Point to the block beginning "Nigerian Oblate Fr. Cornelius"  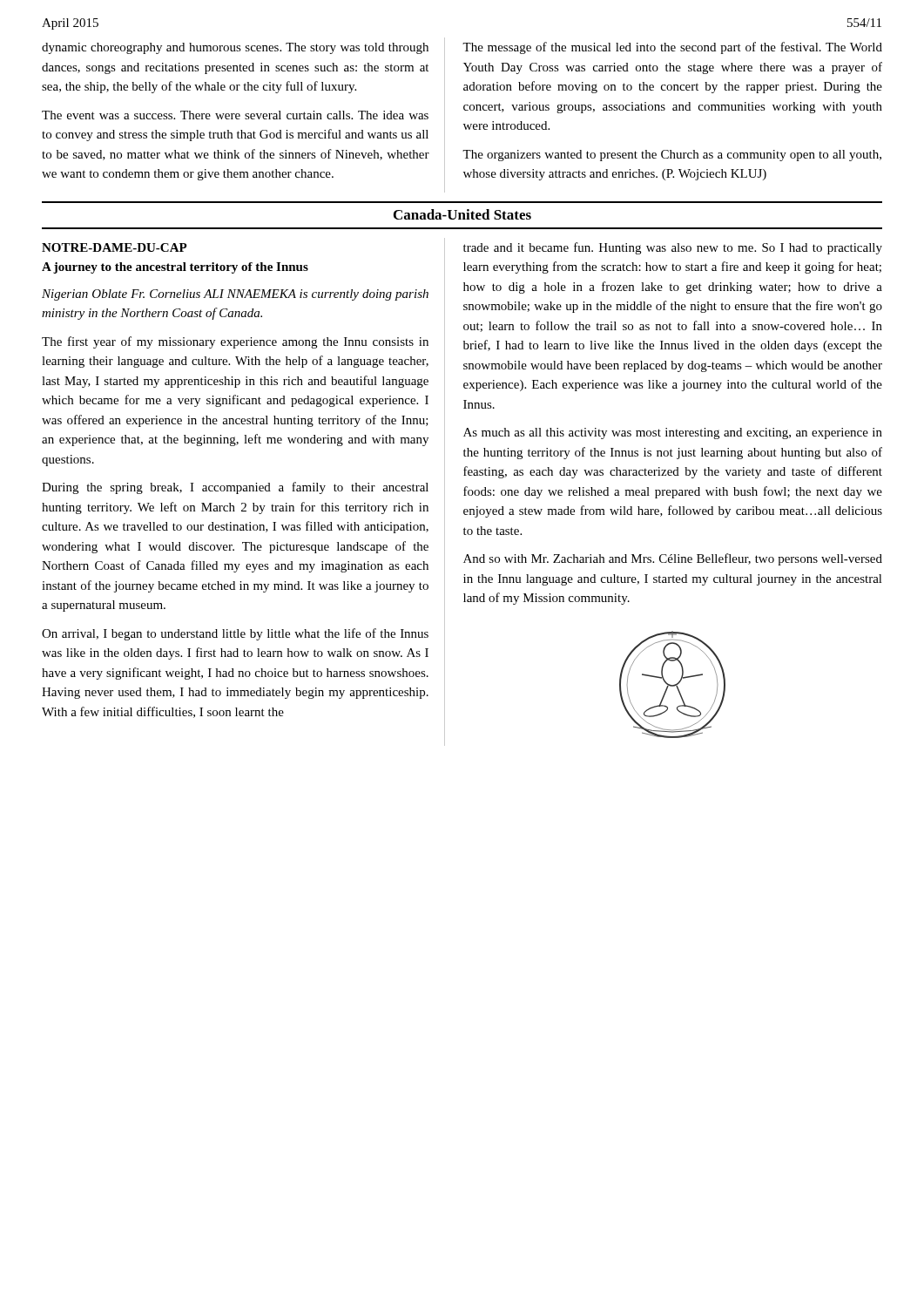click(x=235, y=303)
